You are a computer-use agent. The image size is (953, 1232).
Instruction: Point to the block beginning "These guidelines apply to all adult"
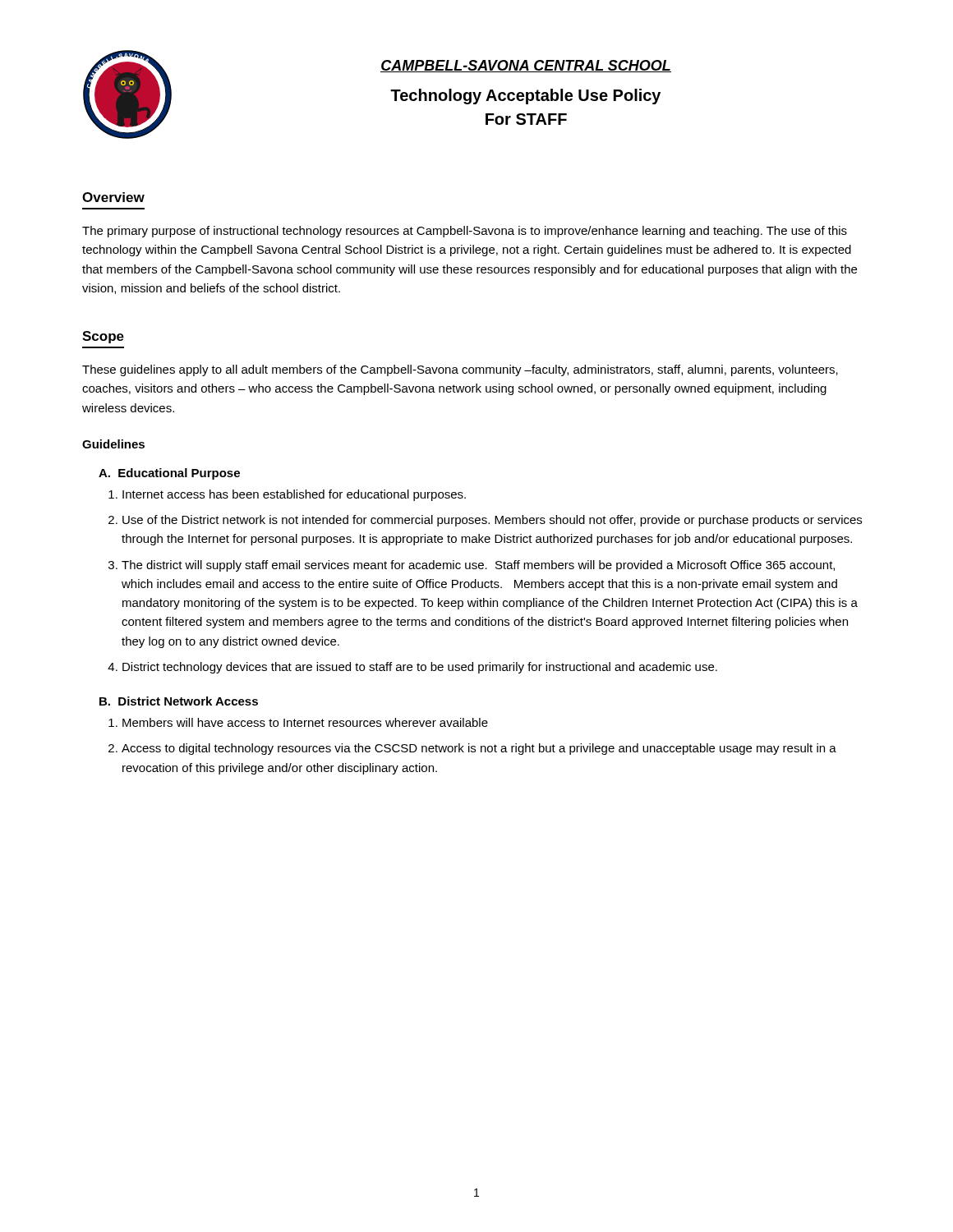point(460,388)
